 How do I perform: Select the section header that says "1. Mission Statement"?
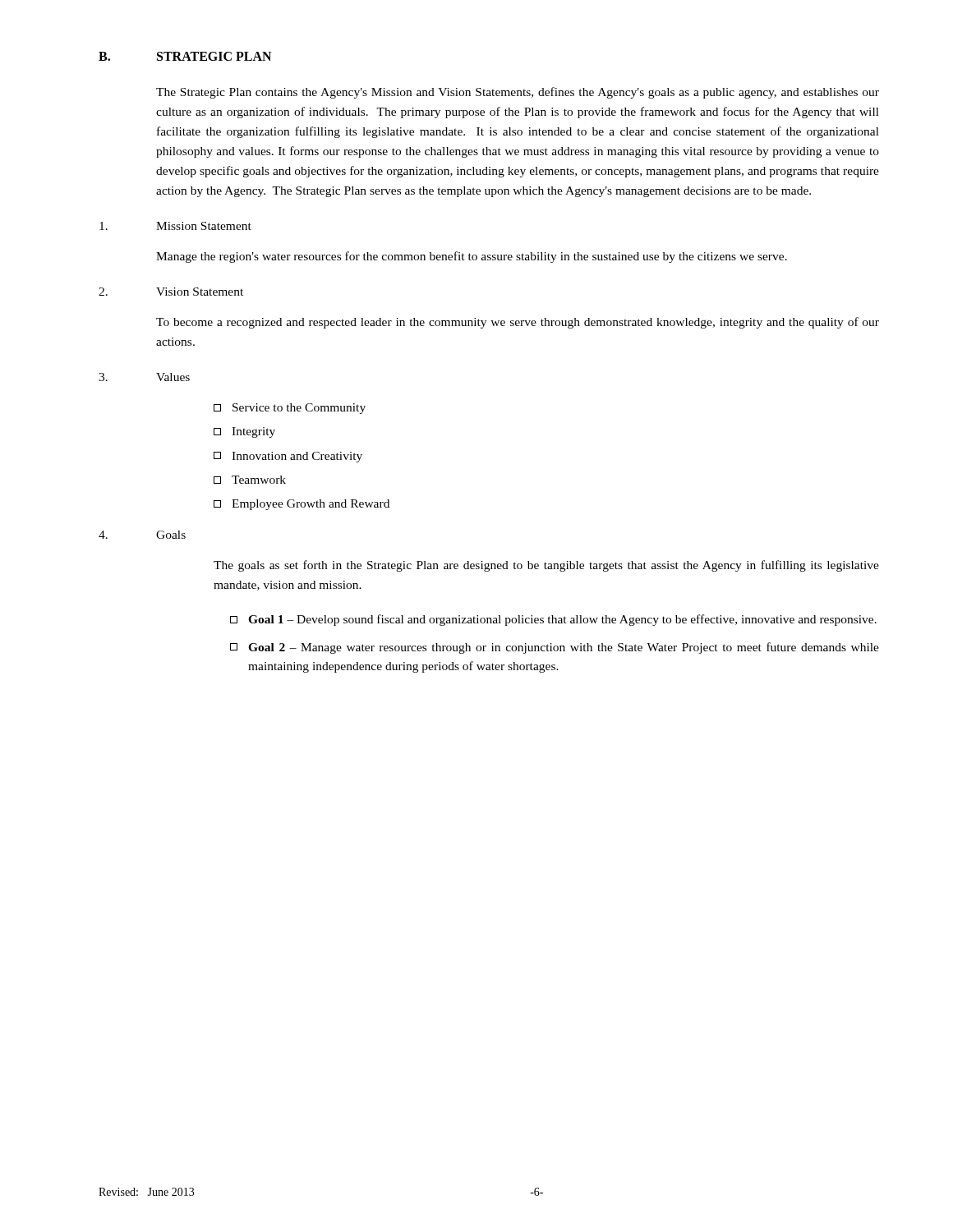(175, 226)
